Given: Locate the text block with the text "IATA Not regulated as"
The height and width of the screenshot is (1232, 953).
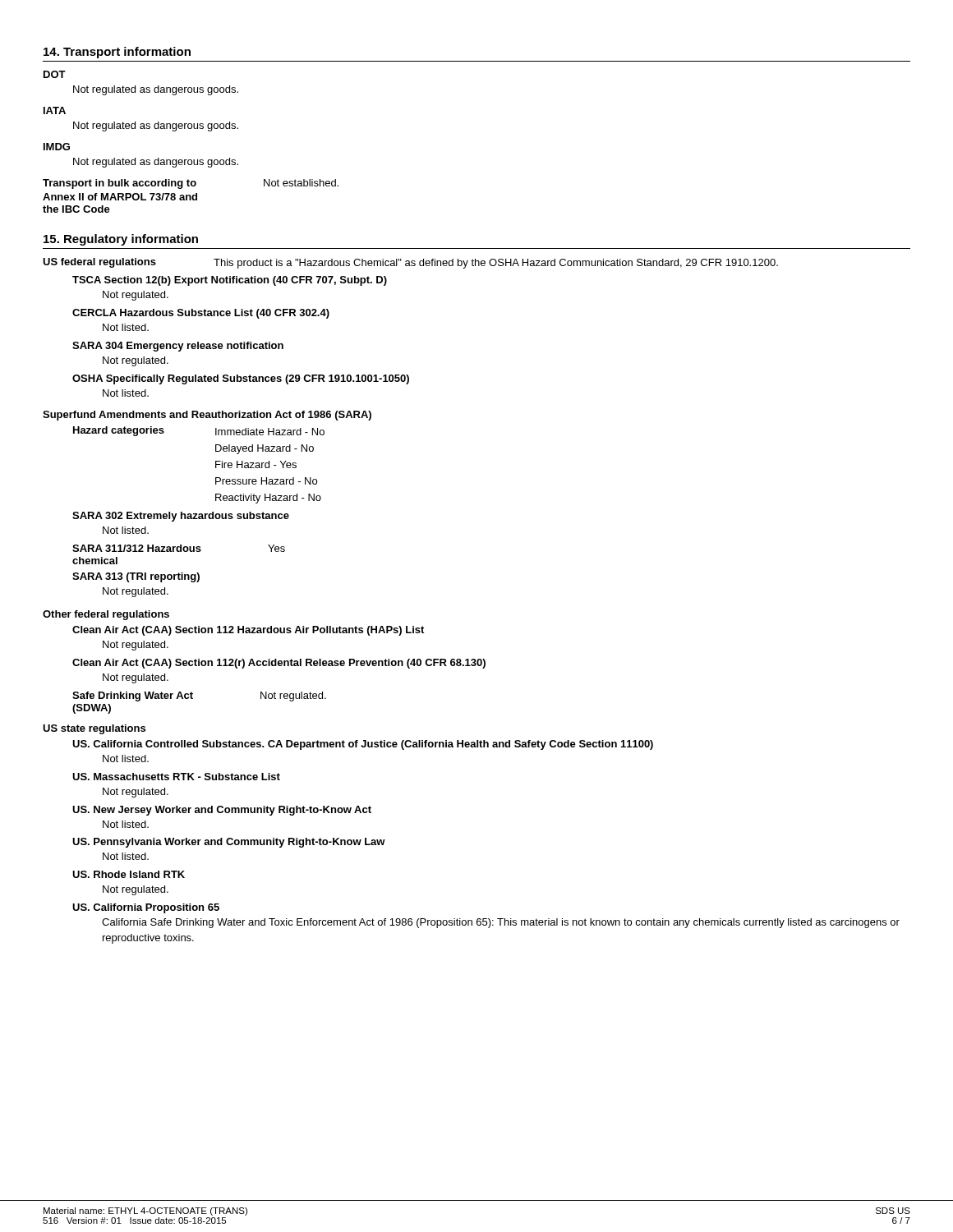Looking at the screenshot, I should click(55, 110).
